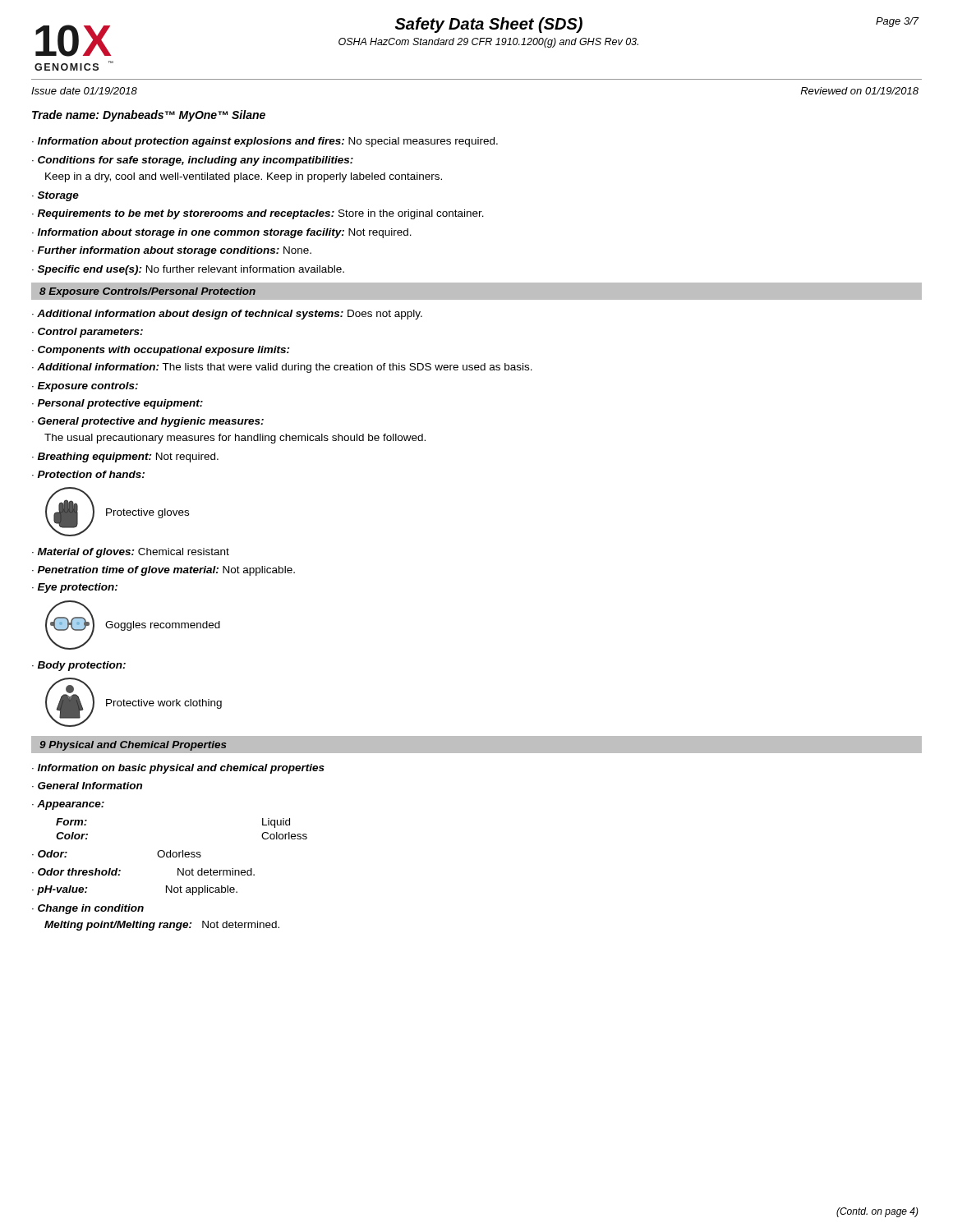
Task: Select the list item containing "· Storage"
Action: click(55, 195)
